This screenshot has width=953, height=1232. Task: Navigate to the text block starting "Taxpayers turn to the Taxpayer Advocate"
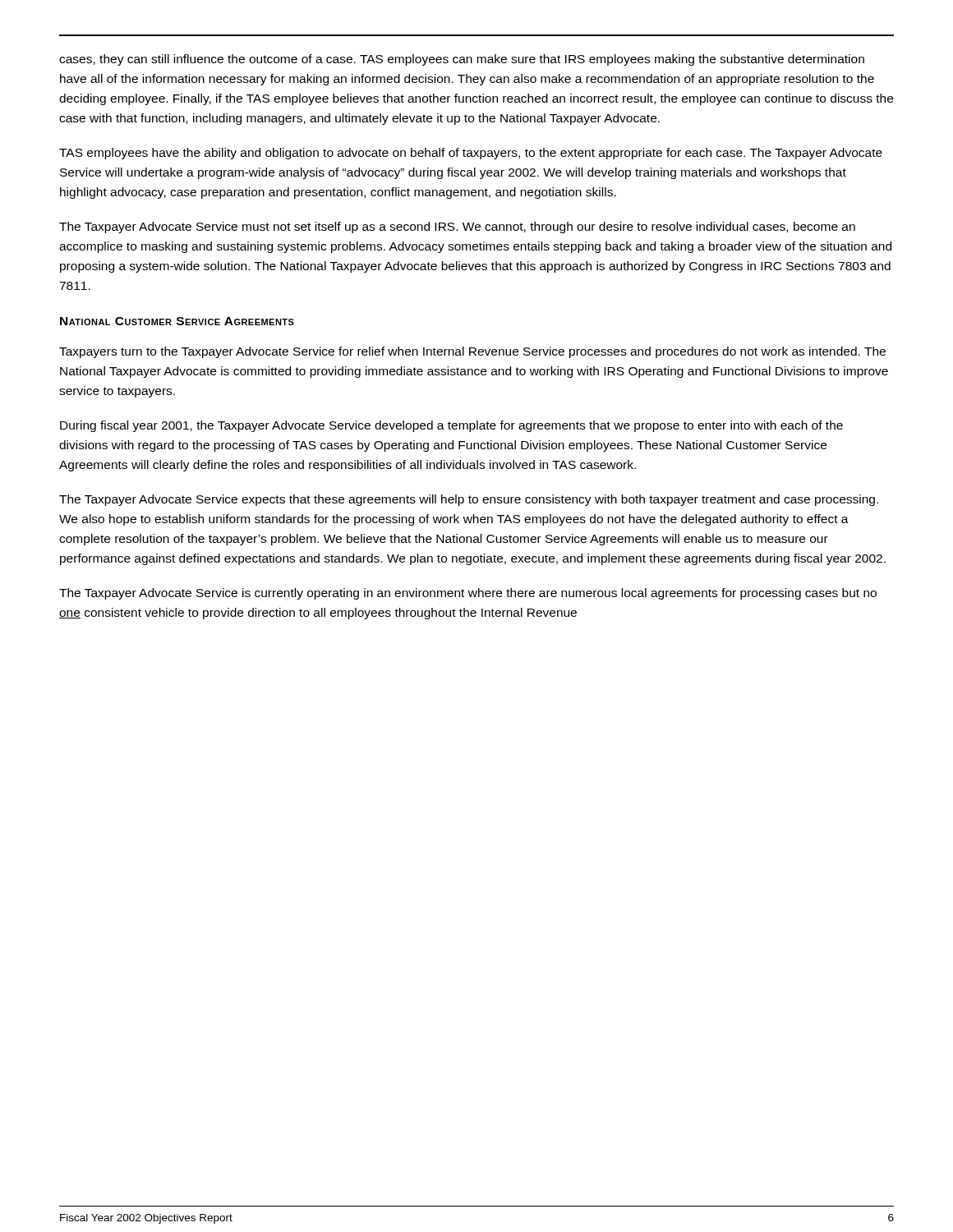coord(474,371)
